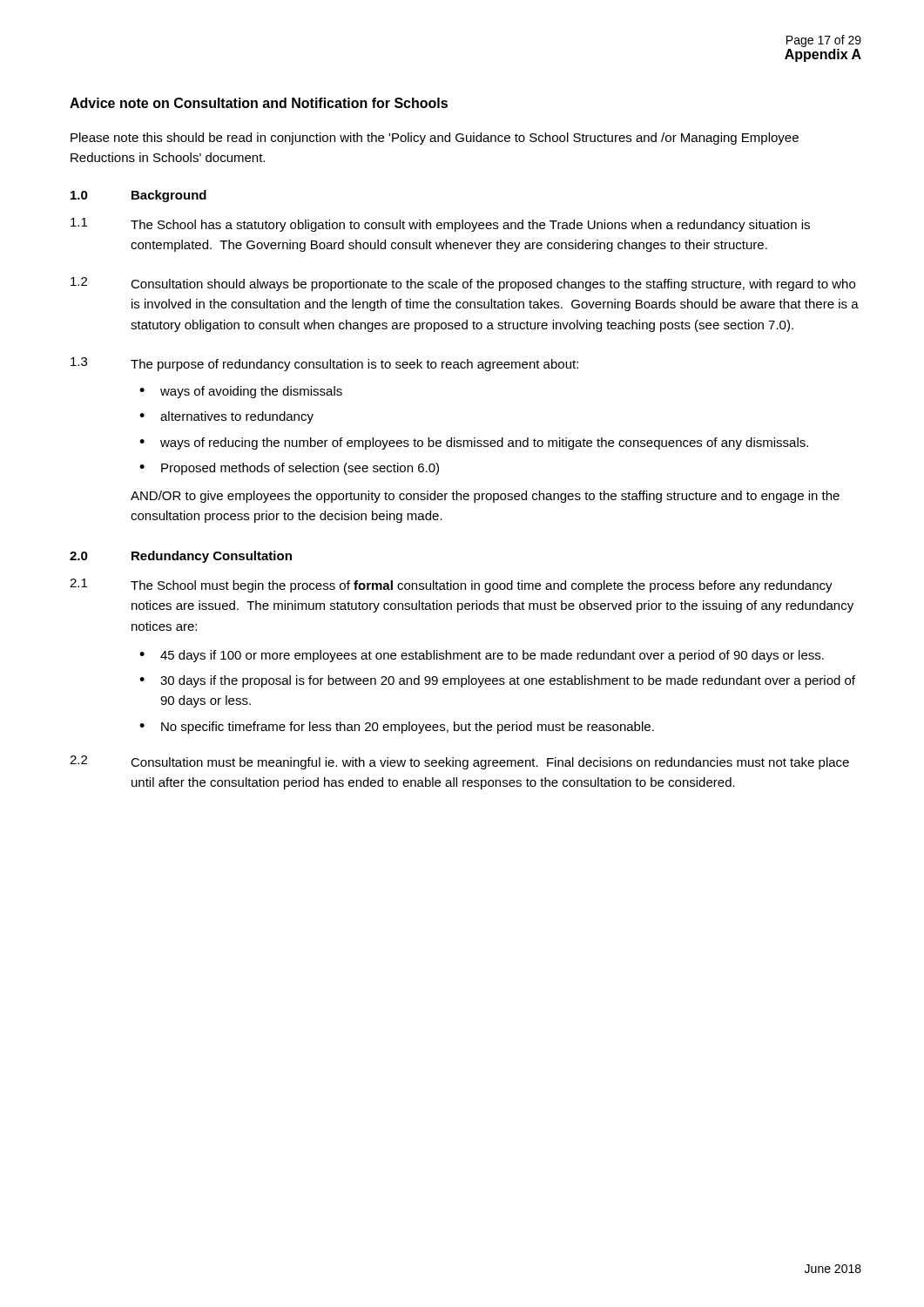Image resolution: width=924 pixels, height=1307 pixels.
Task: Select the element starting "alternatives to redundancy"
Action: (x=237, y=416)
